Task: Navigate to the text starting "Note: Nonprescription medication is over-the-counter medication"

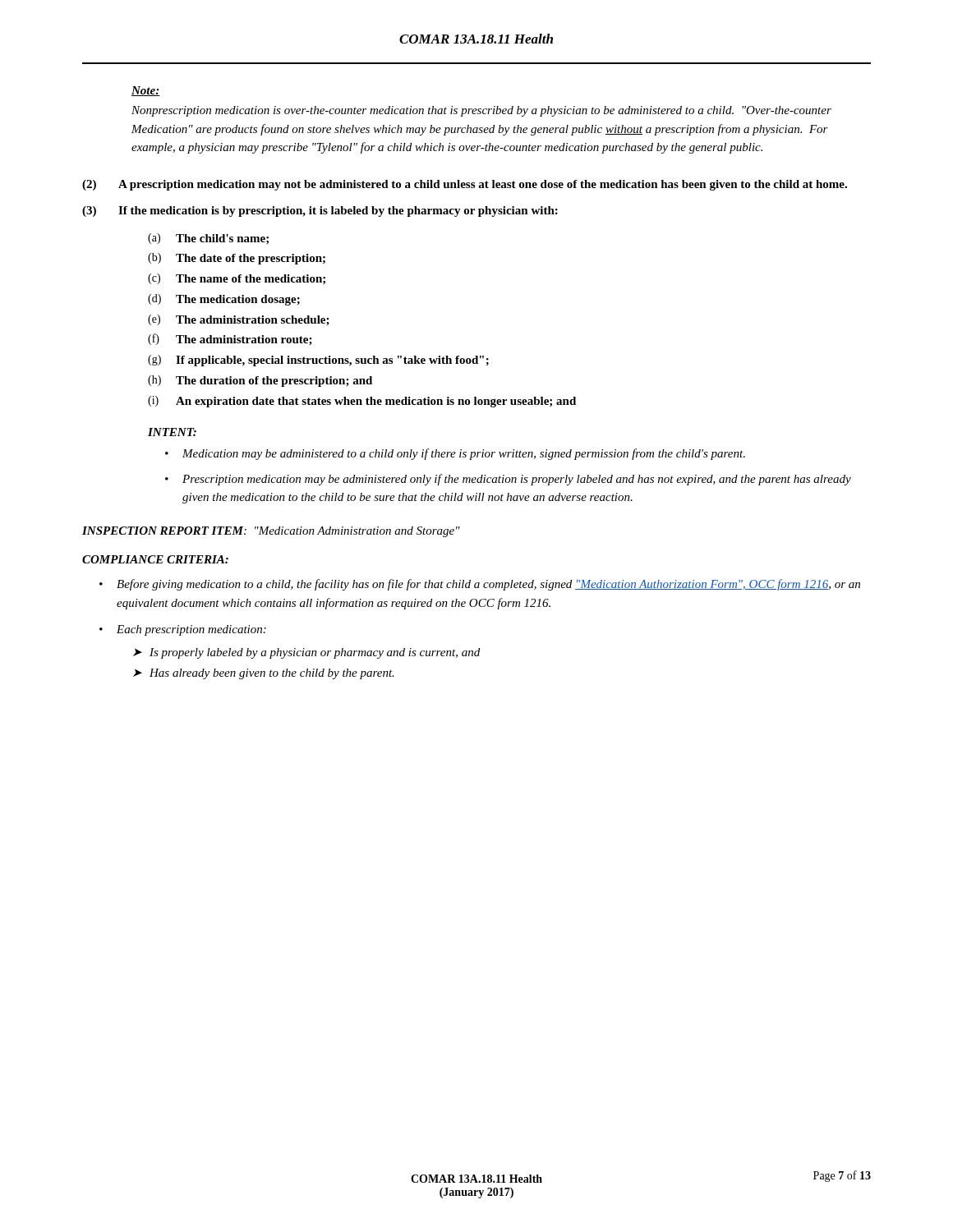Action: tap(501, 120)
